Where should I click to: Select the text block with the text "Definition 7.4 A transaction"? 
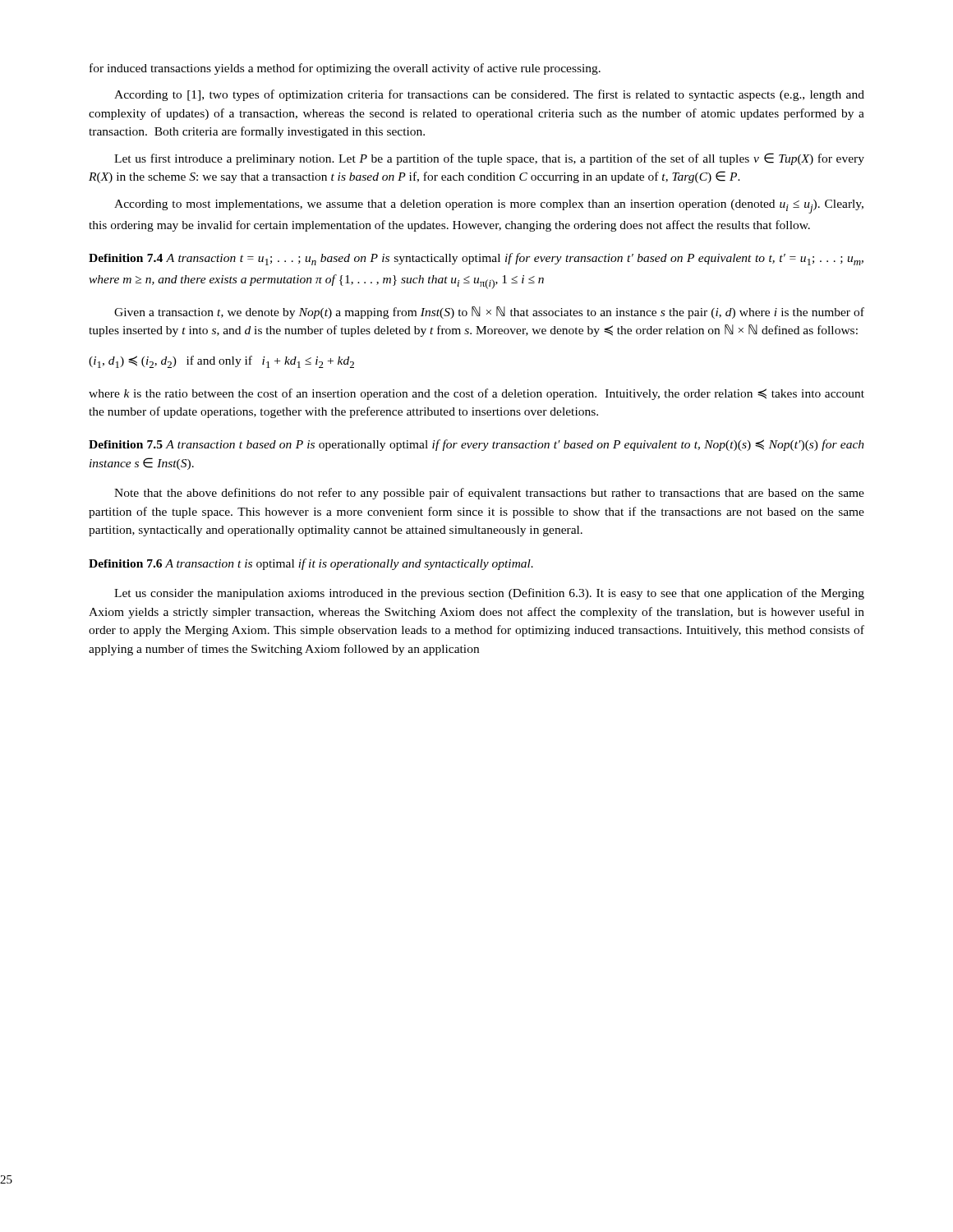tap(476, 270)
